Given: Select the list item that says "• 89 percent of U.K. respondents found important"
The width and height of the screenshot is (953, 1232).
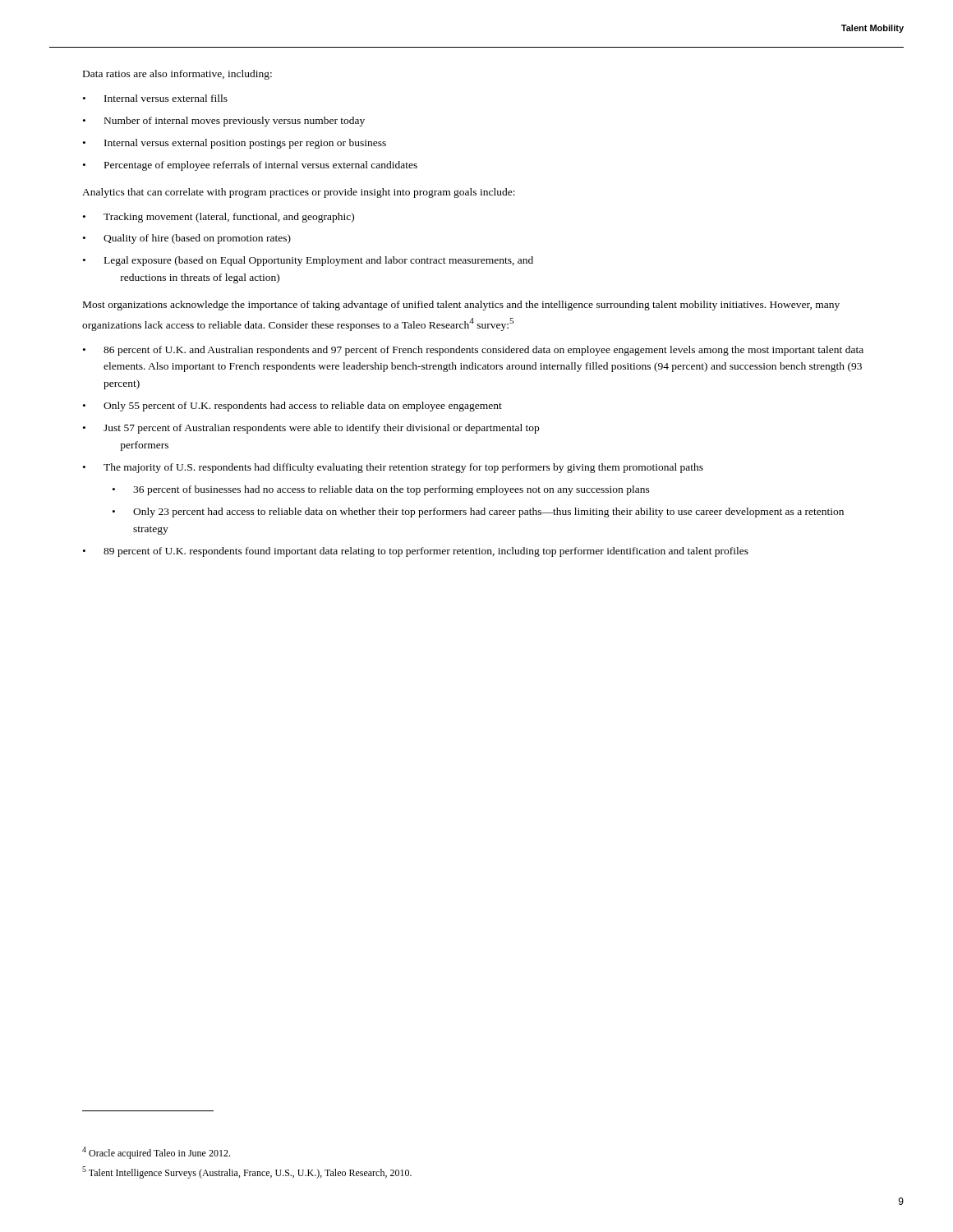Looking at the screenshot, I should pyautogui.click(x=415, y=551).
